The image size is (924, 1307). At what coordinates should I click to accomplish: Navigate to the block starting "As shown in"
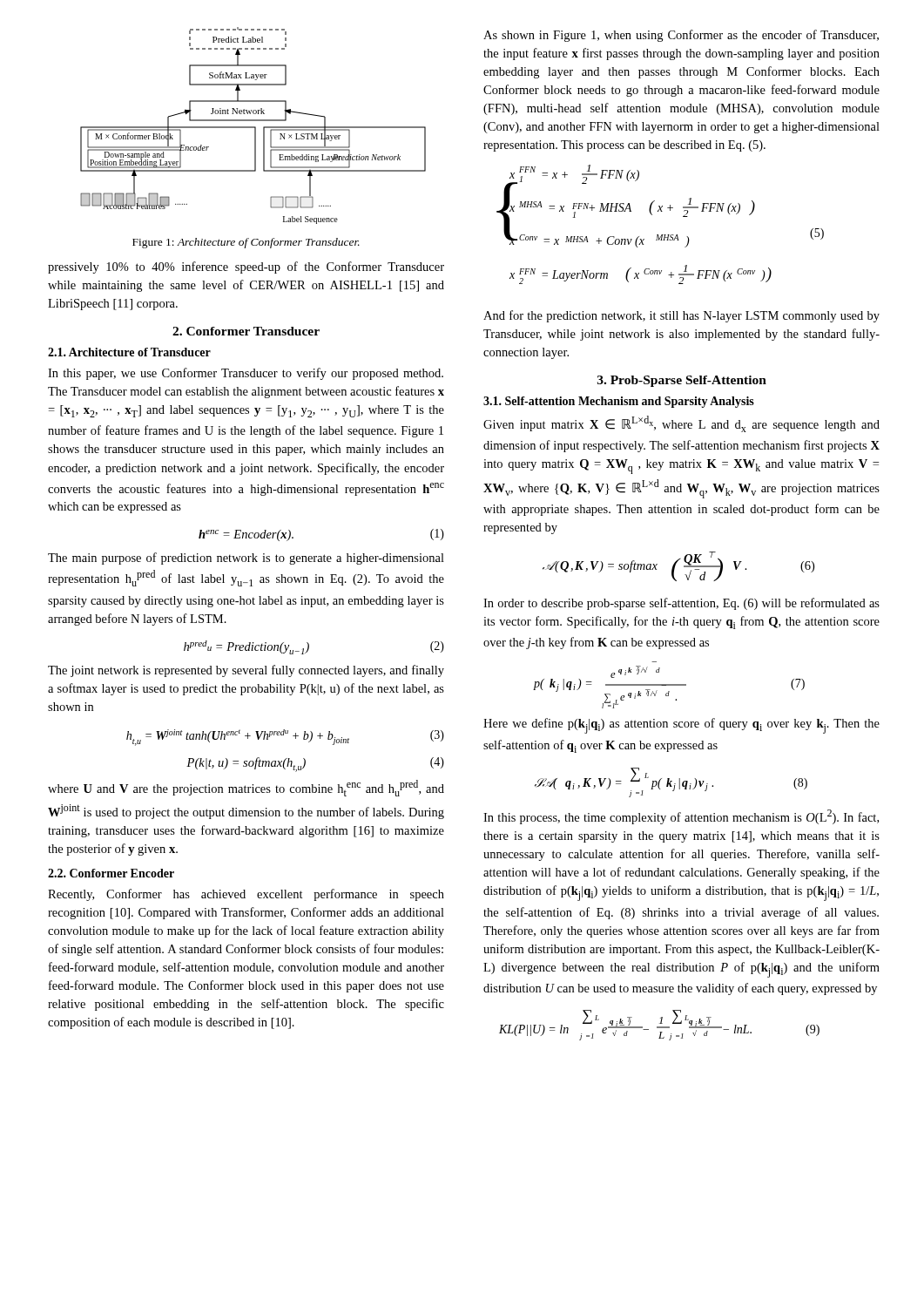coord(681,90)
